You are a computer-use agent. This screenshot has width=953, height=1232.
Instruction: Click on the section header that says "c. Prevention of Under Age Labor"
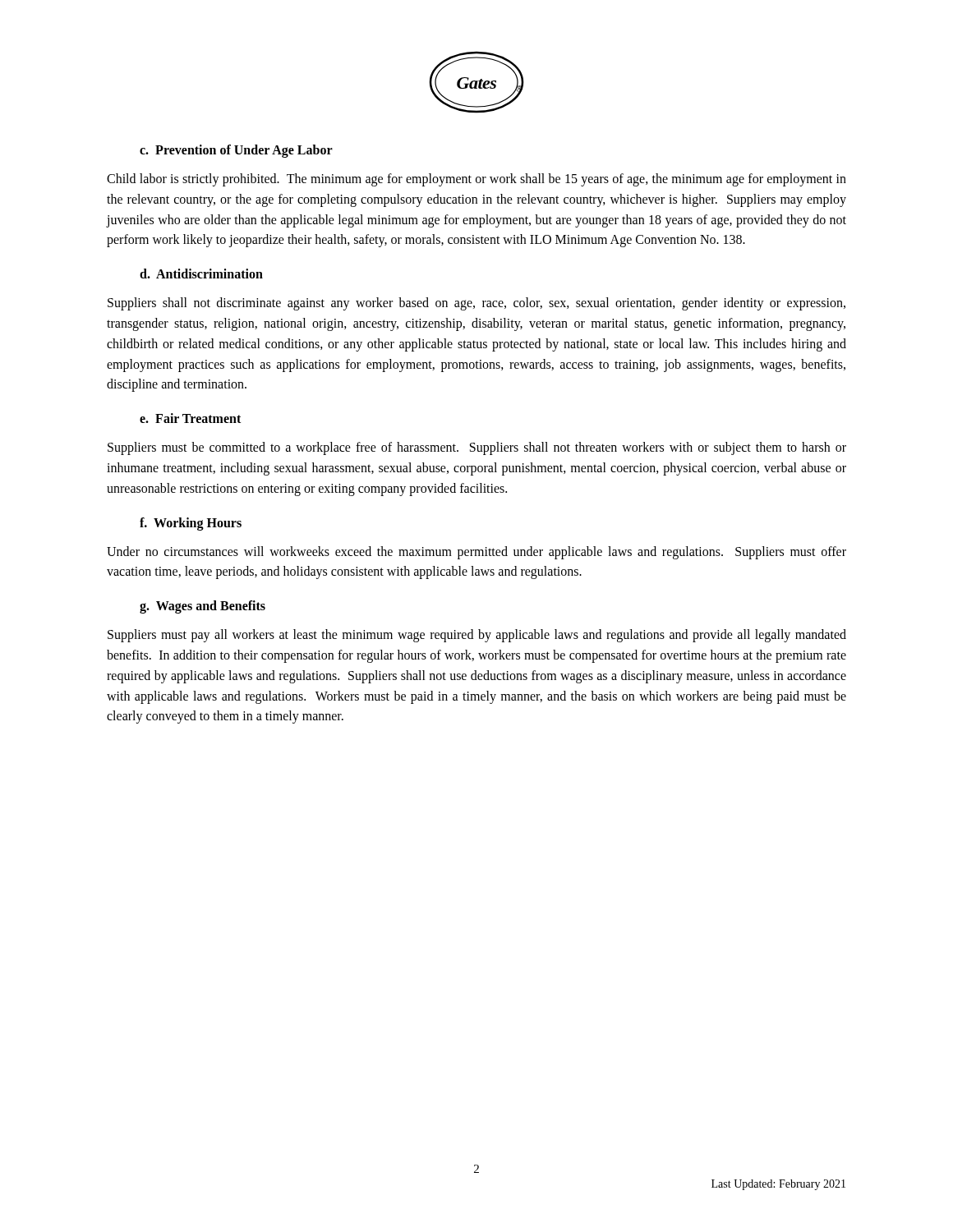tap(236, 150)
